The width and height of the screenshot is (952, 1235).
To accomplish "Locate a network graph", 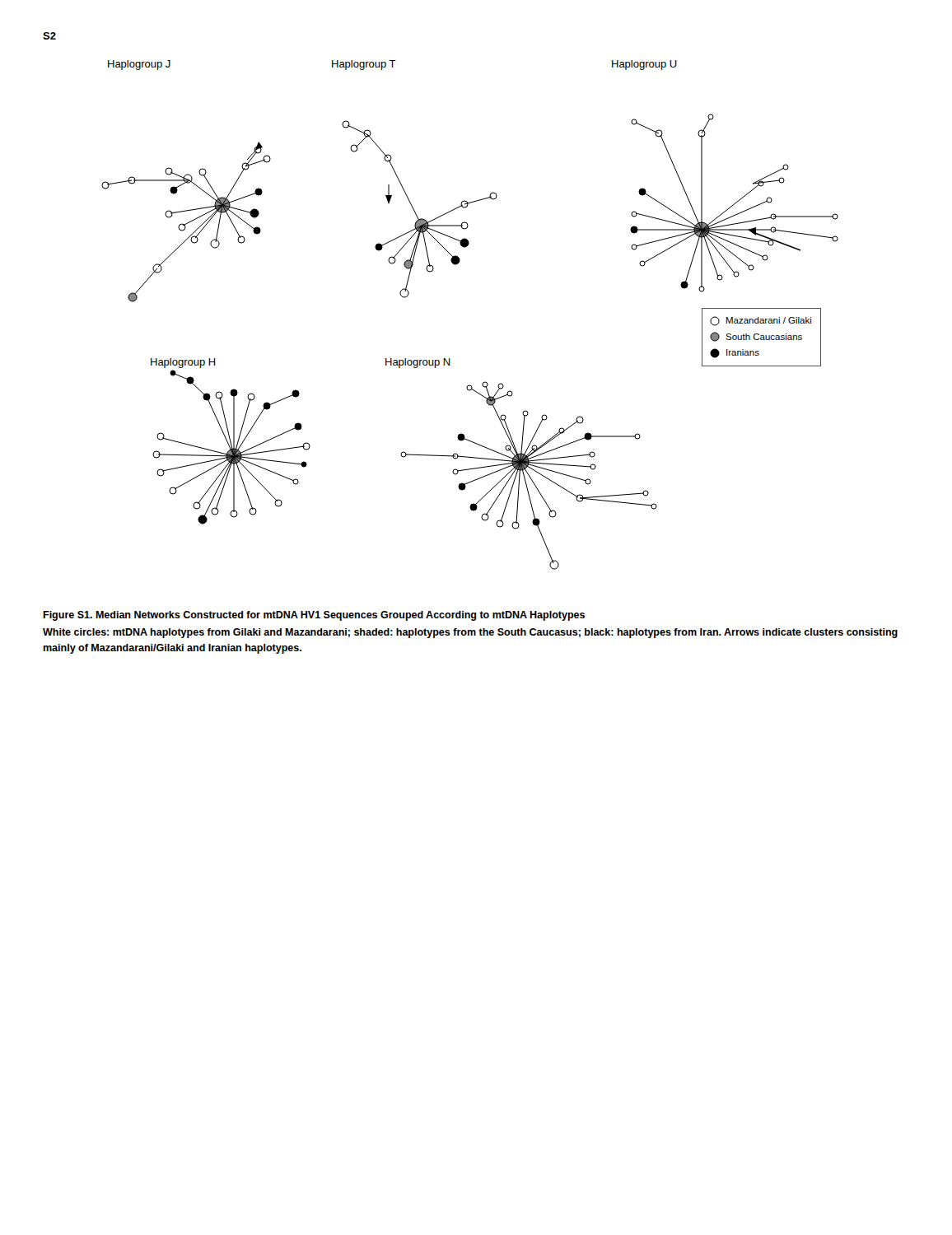I will point(479,329).
